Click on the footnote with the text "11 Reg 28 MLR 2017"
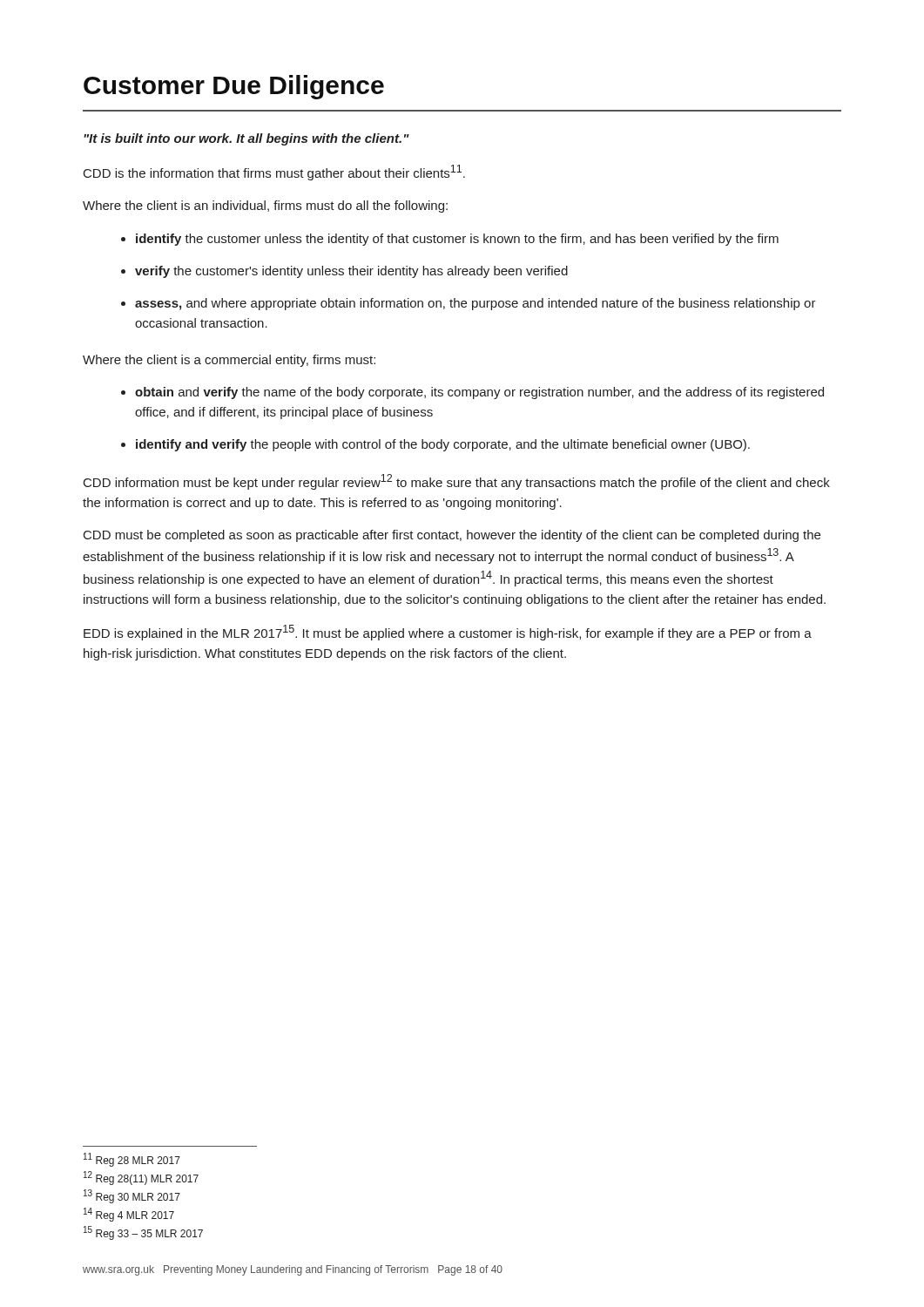This screenshot has width=924, height=1307. click(x=131, y=1159)
